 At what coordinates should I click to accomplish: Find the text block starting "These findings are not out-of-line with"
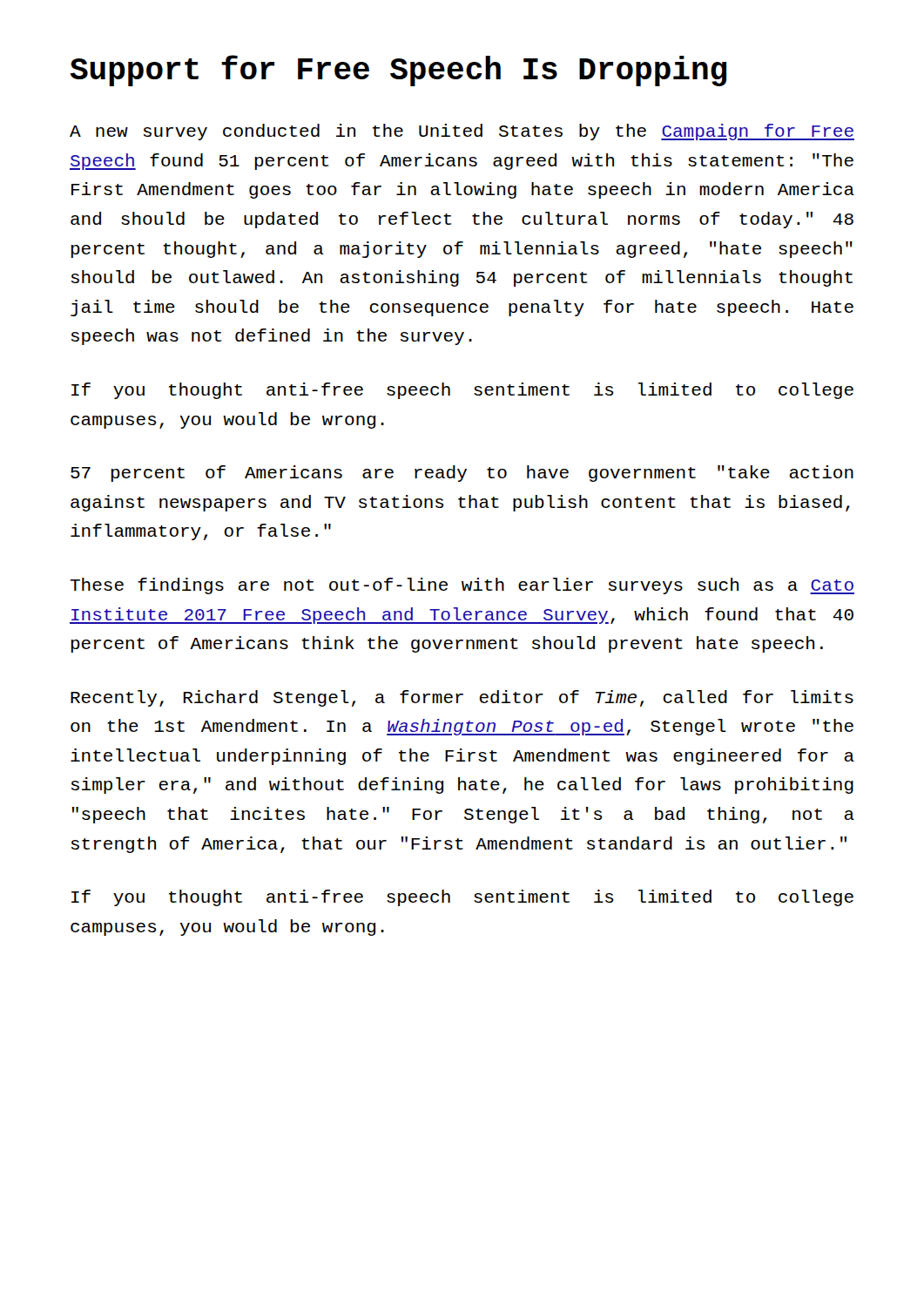pyautogui.click(x=462, y=615)
